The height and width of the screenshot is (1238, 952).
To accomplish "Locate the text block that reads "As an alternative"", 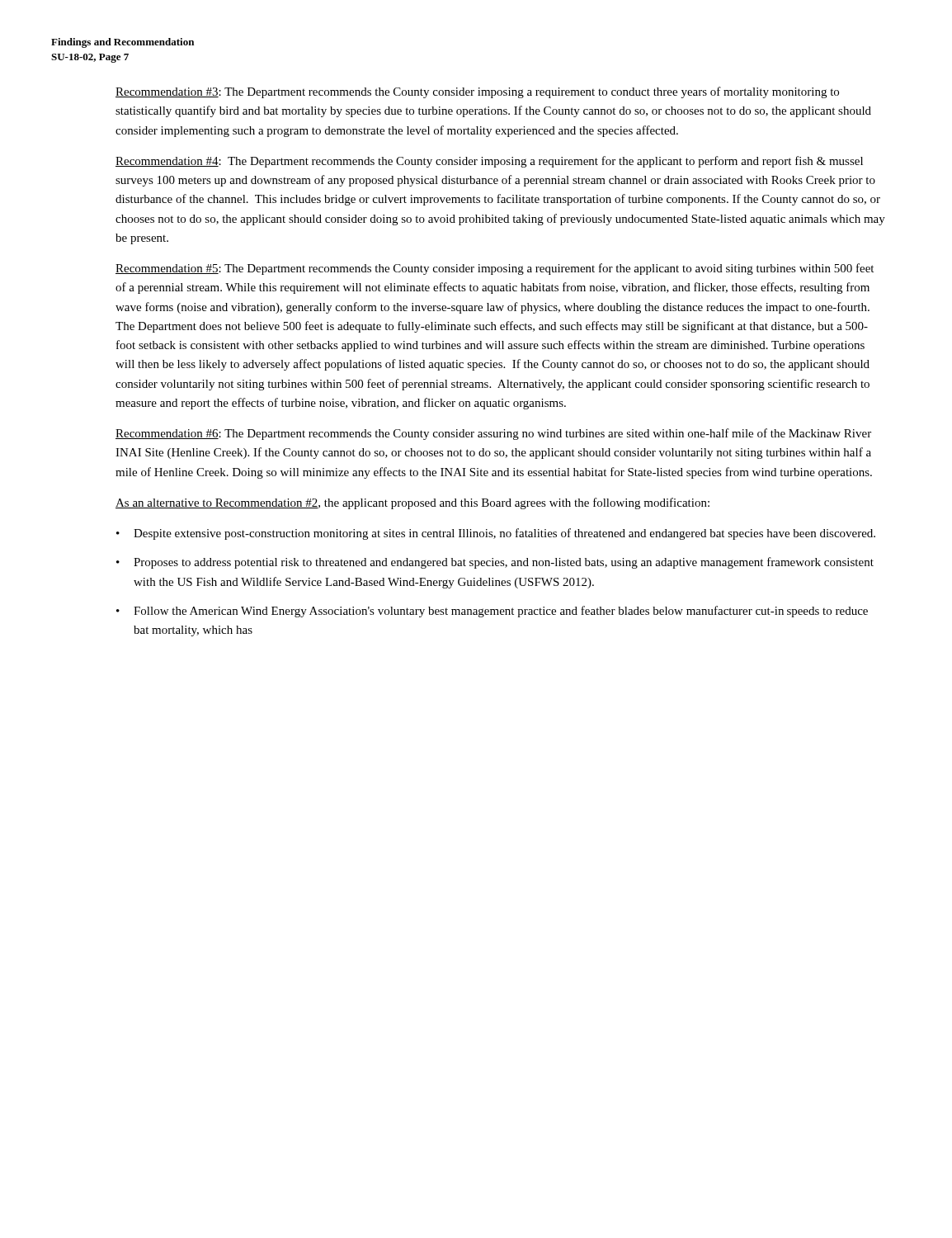I will coord(413,502).
